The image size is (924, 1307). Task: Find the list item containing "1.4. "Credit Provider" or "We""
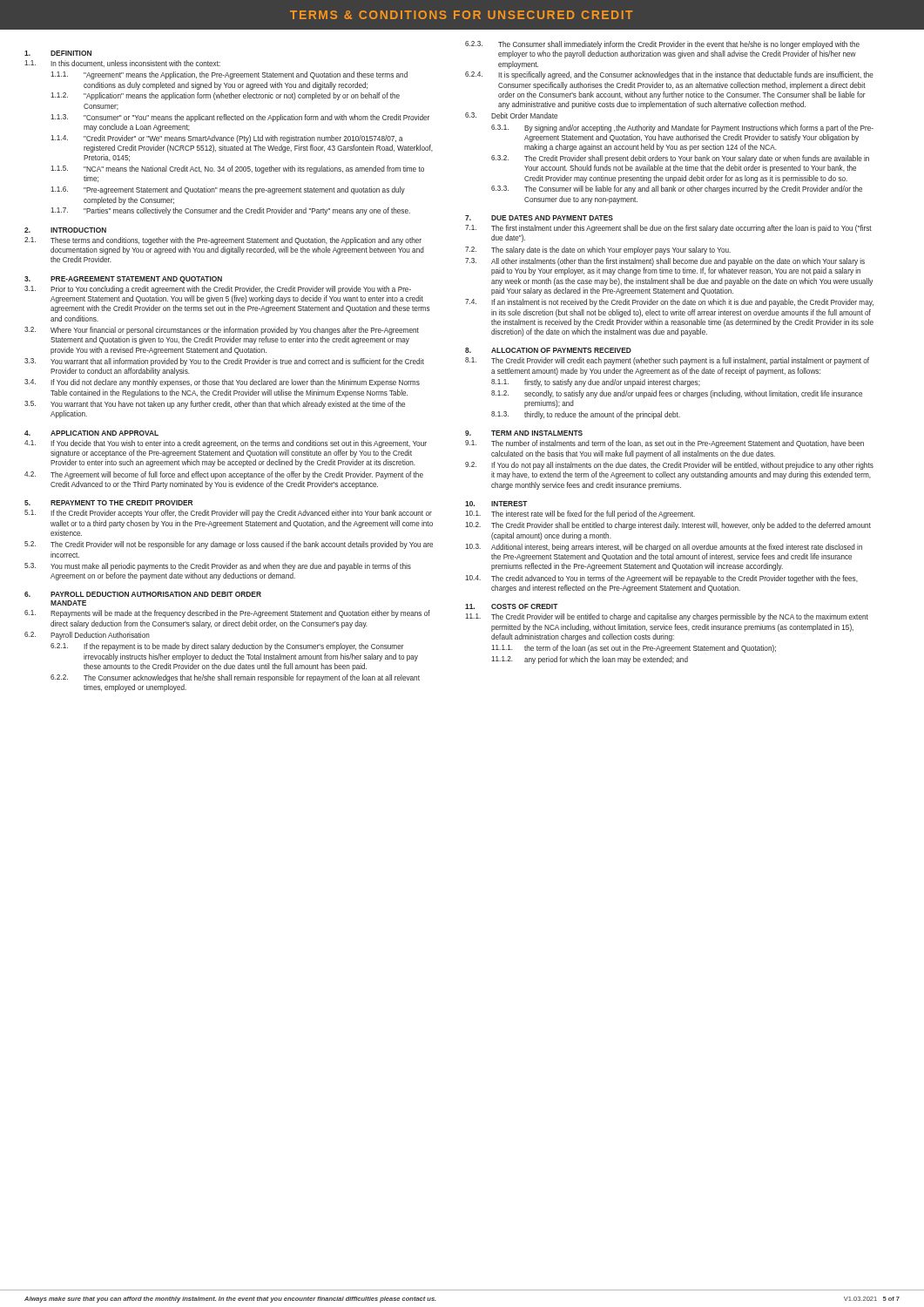point(242,149)
